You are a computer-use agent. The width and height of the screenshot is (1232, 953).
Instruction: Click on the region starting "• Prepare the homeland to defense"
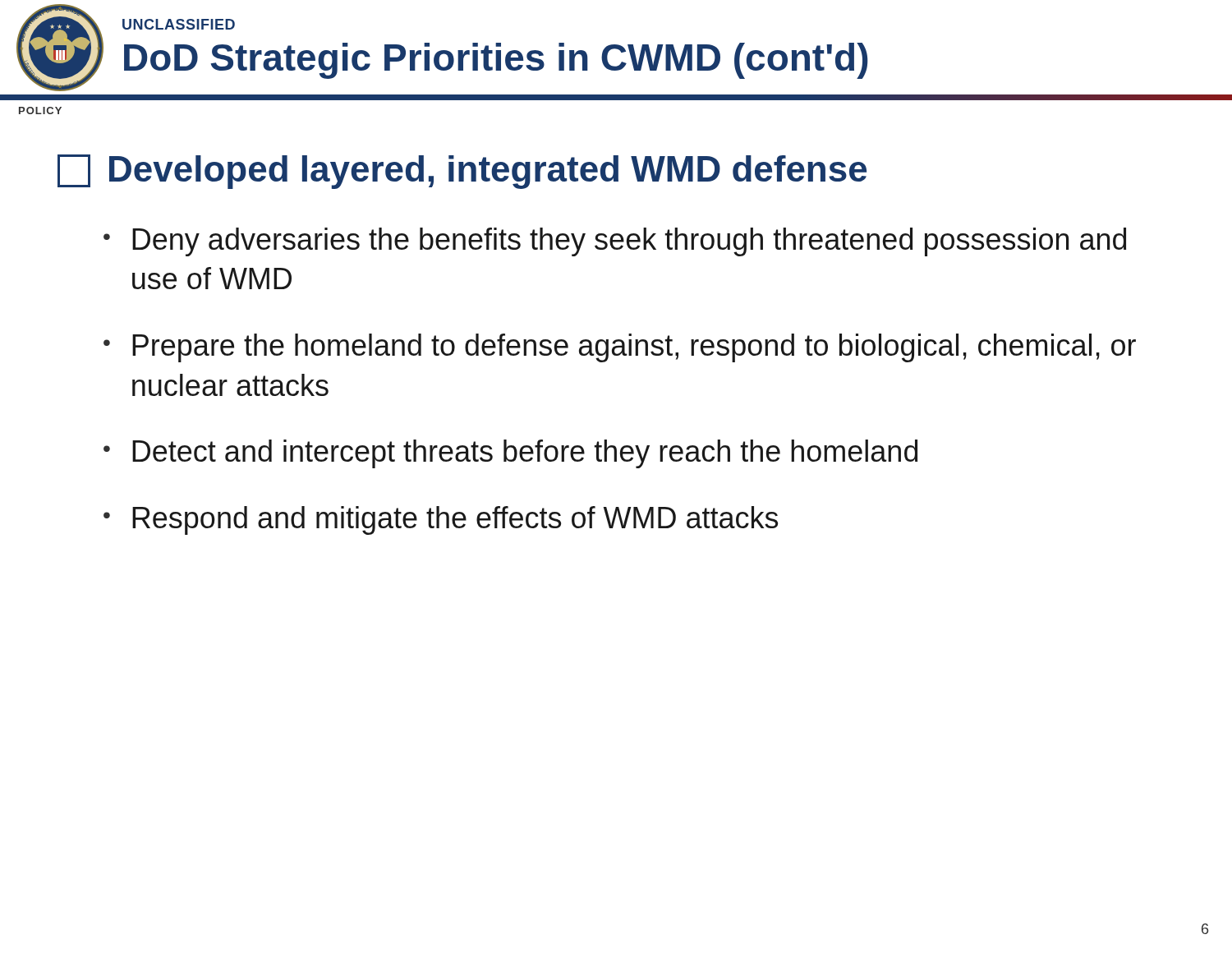[x=639, y=366]
